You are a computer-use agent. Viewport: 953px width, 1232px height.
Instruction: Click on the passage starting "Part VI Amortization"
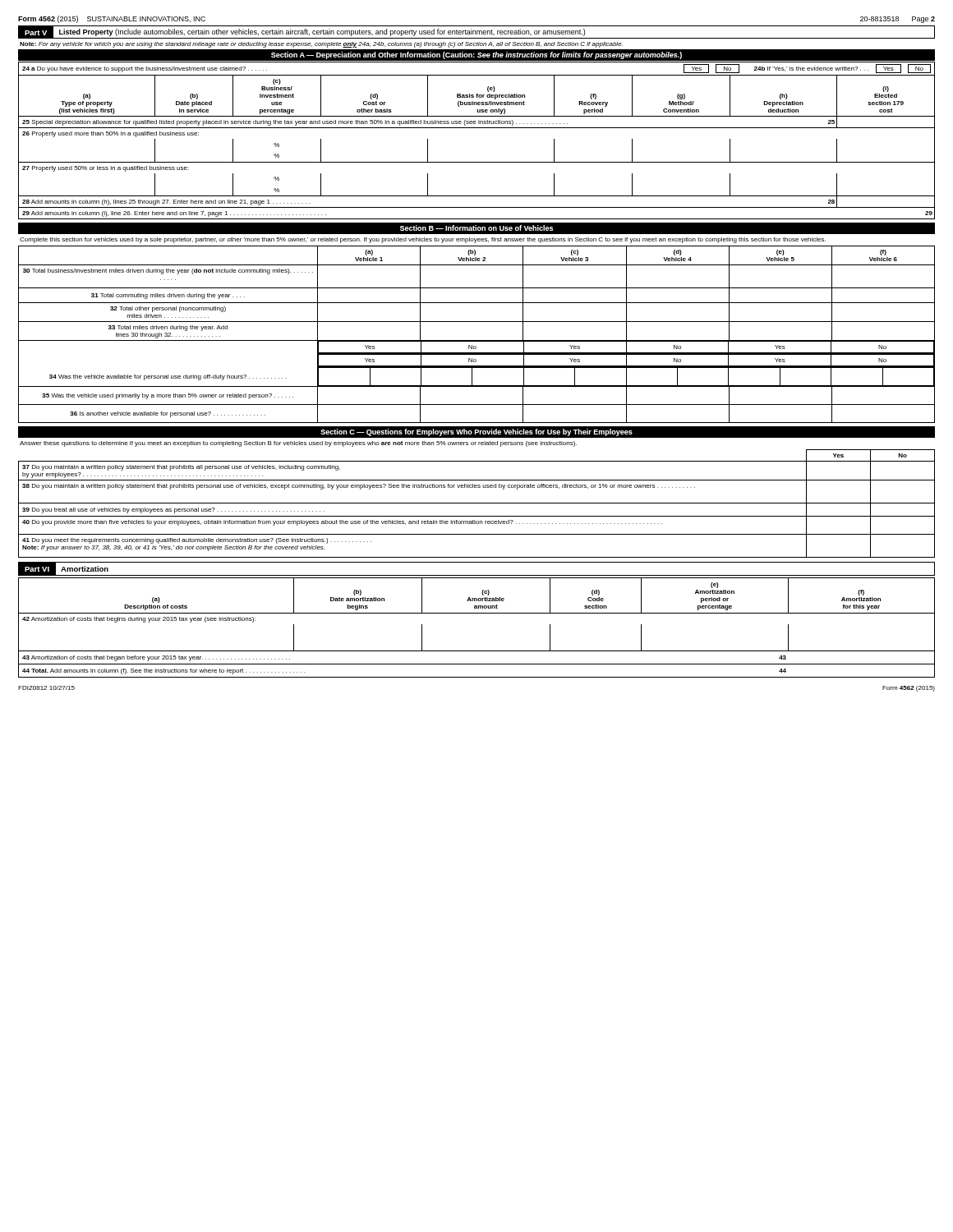click(476, 569)
